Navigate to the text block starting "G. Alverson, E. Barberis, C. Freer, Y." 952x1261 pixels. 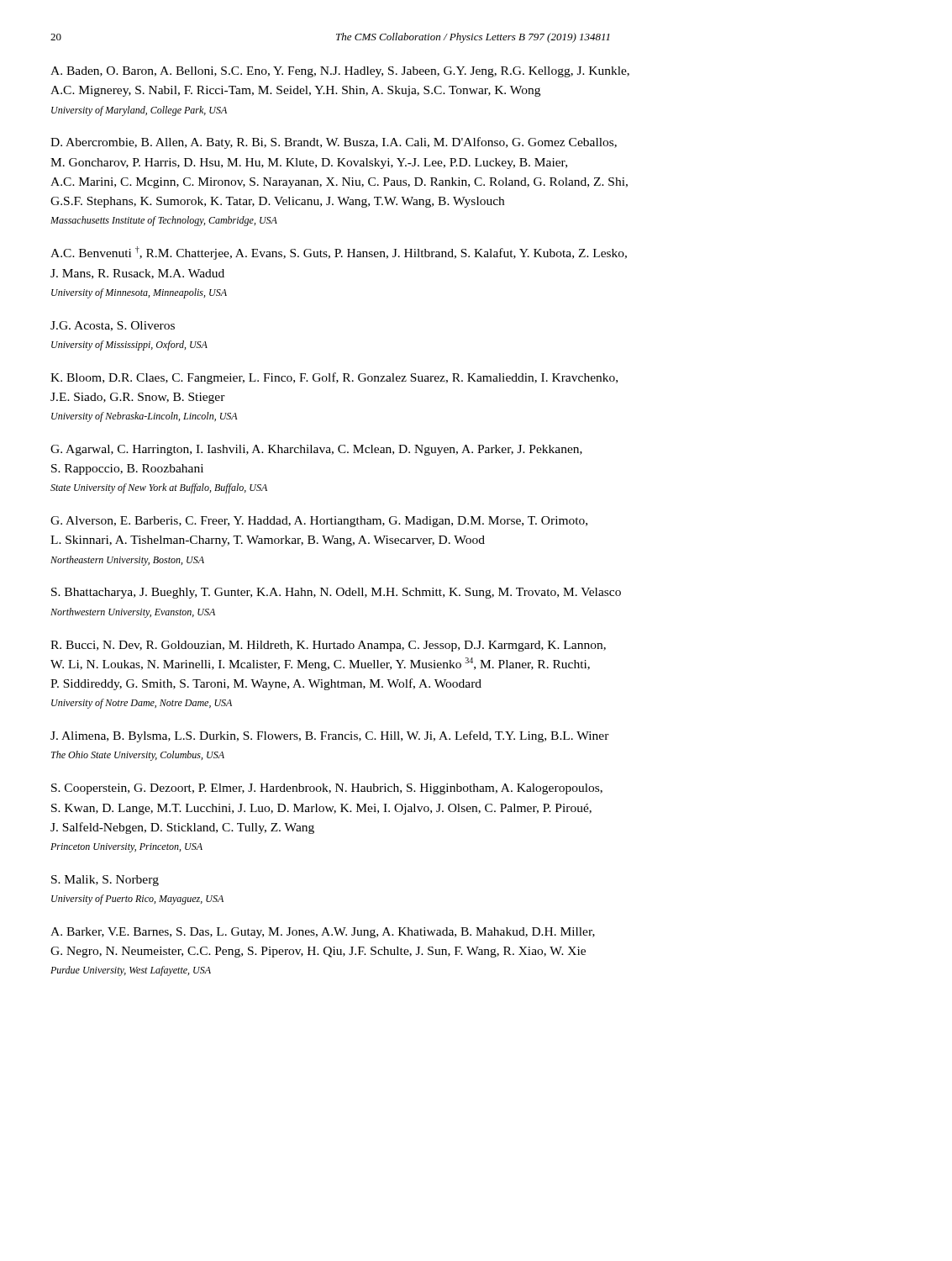[319, 530]
